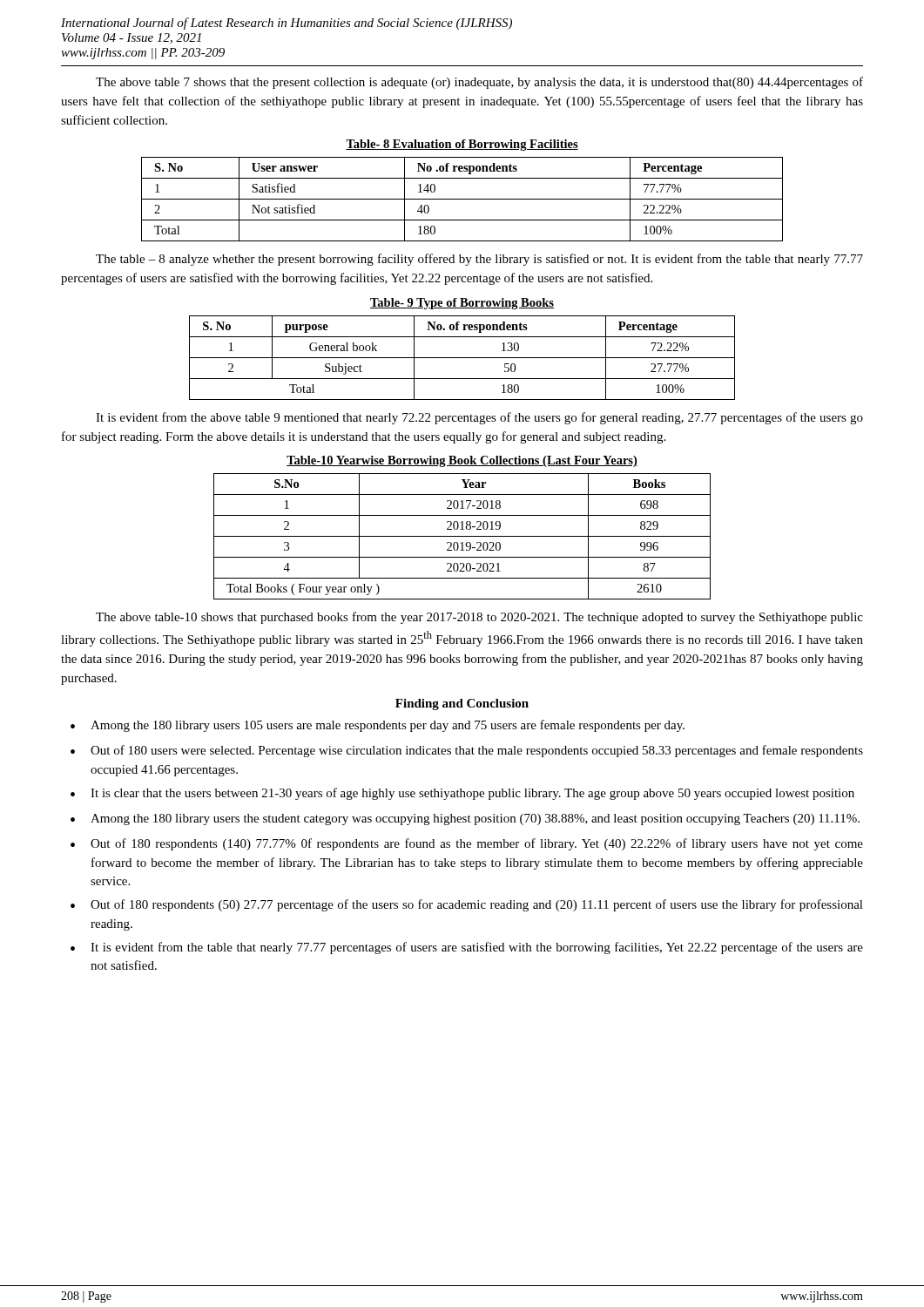Select the table that reads "User answer"

pyautogui.click(x=462, y=189)
